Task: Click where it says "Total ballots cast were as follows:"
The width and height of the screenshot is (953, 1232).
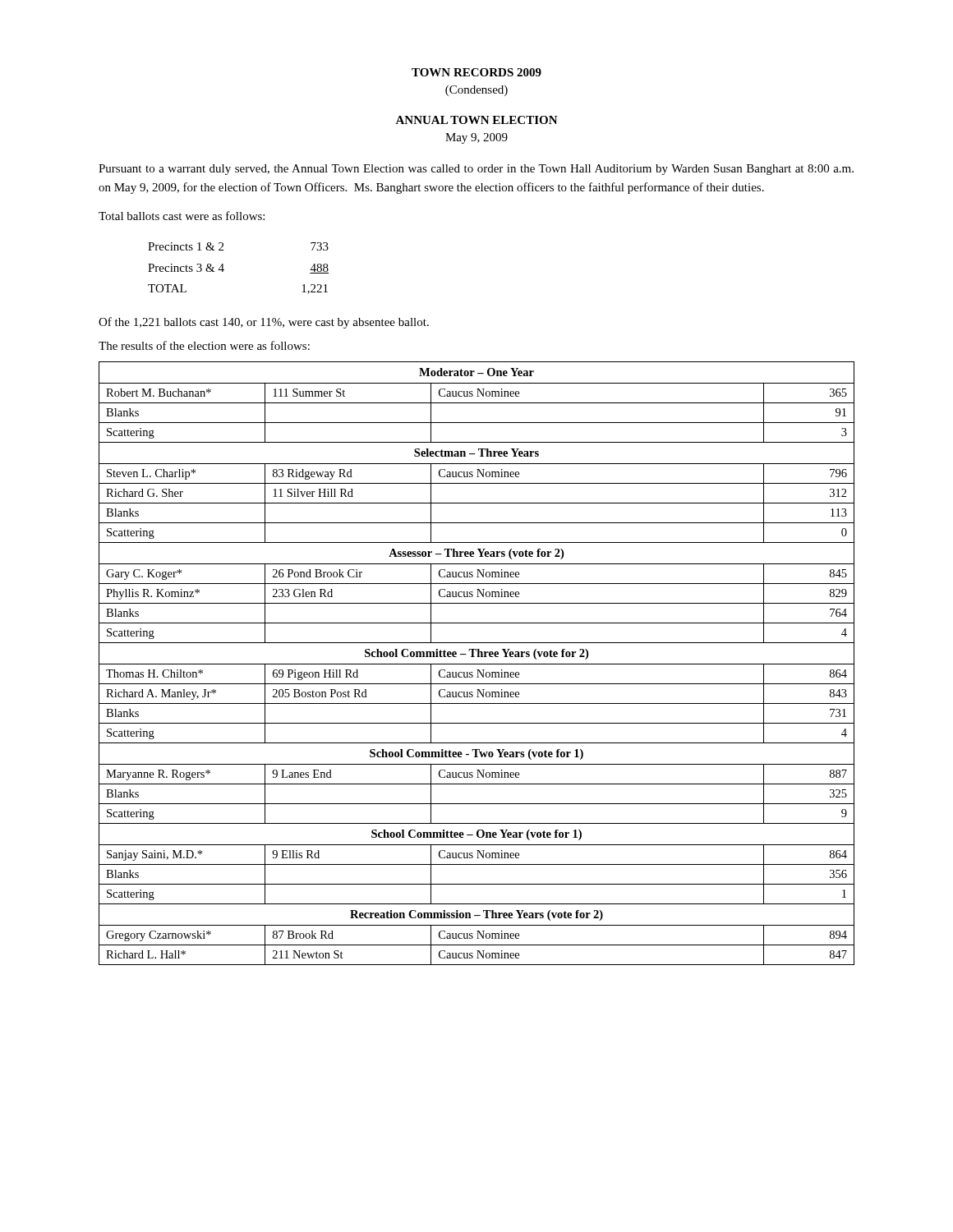Action: [x=182, y=216]
